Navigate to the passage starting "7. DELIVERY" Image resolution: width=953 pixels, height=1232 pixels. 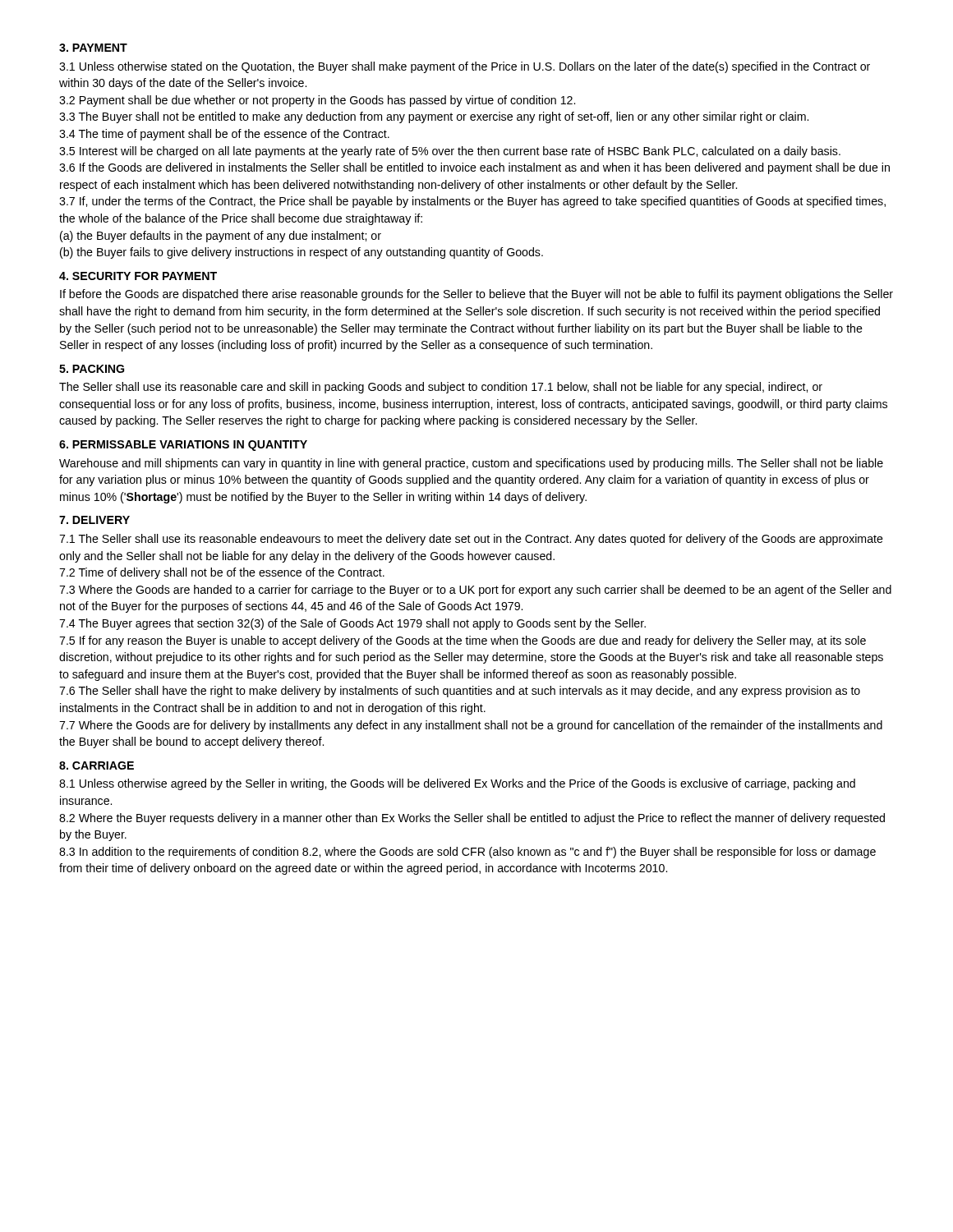point(95,520)
